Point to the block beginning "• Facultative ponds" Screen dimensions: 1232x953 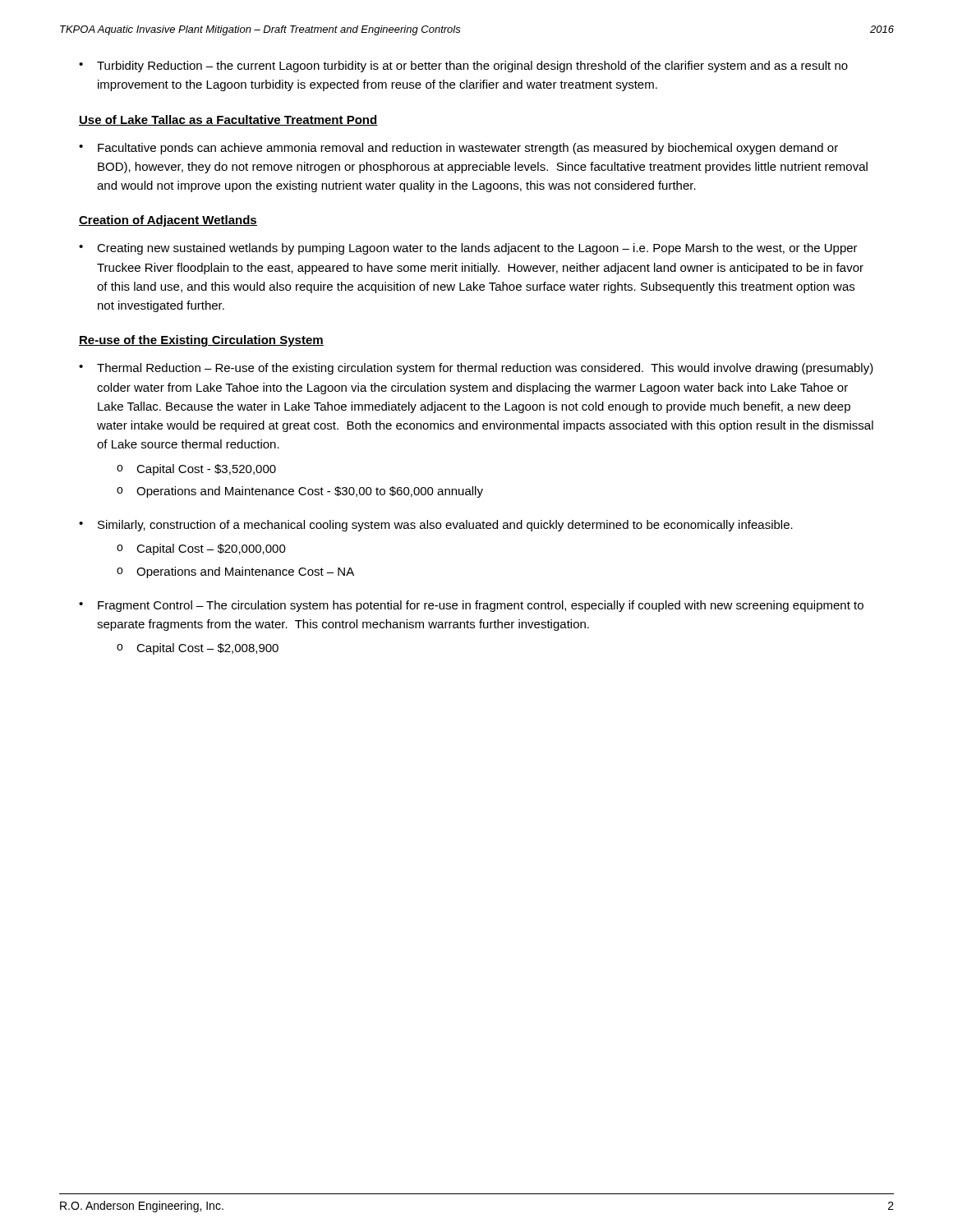pyautogui.click(x=476, y=166)
